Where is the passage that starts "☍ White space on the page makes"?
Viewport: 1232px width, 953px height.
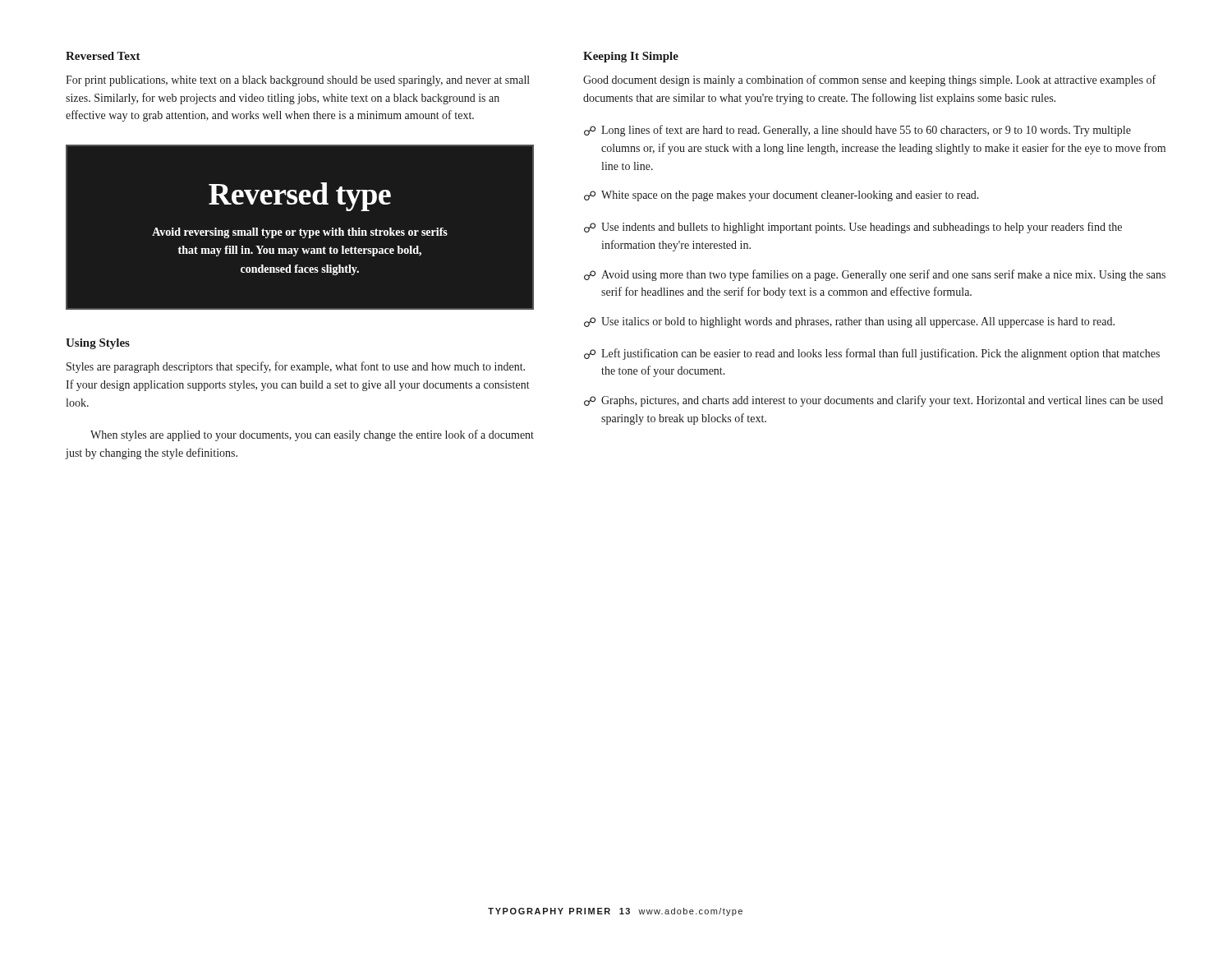pos(875,197)
